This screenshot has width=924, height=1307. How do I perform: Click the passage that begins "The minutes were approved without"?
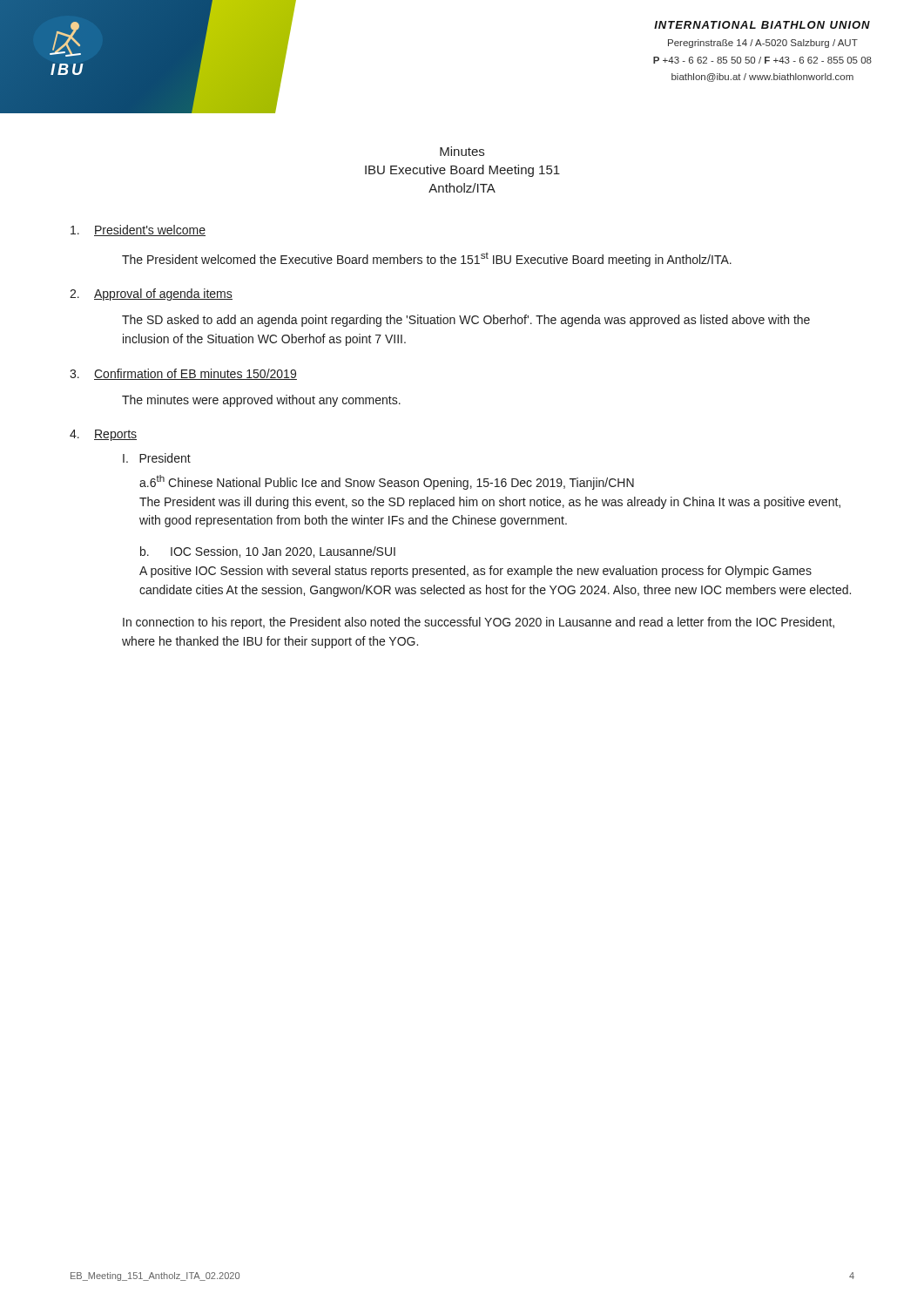(x=262, y=400)
